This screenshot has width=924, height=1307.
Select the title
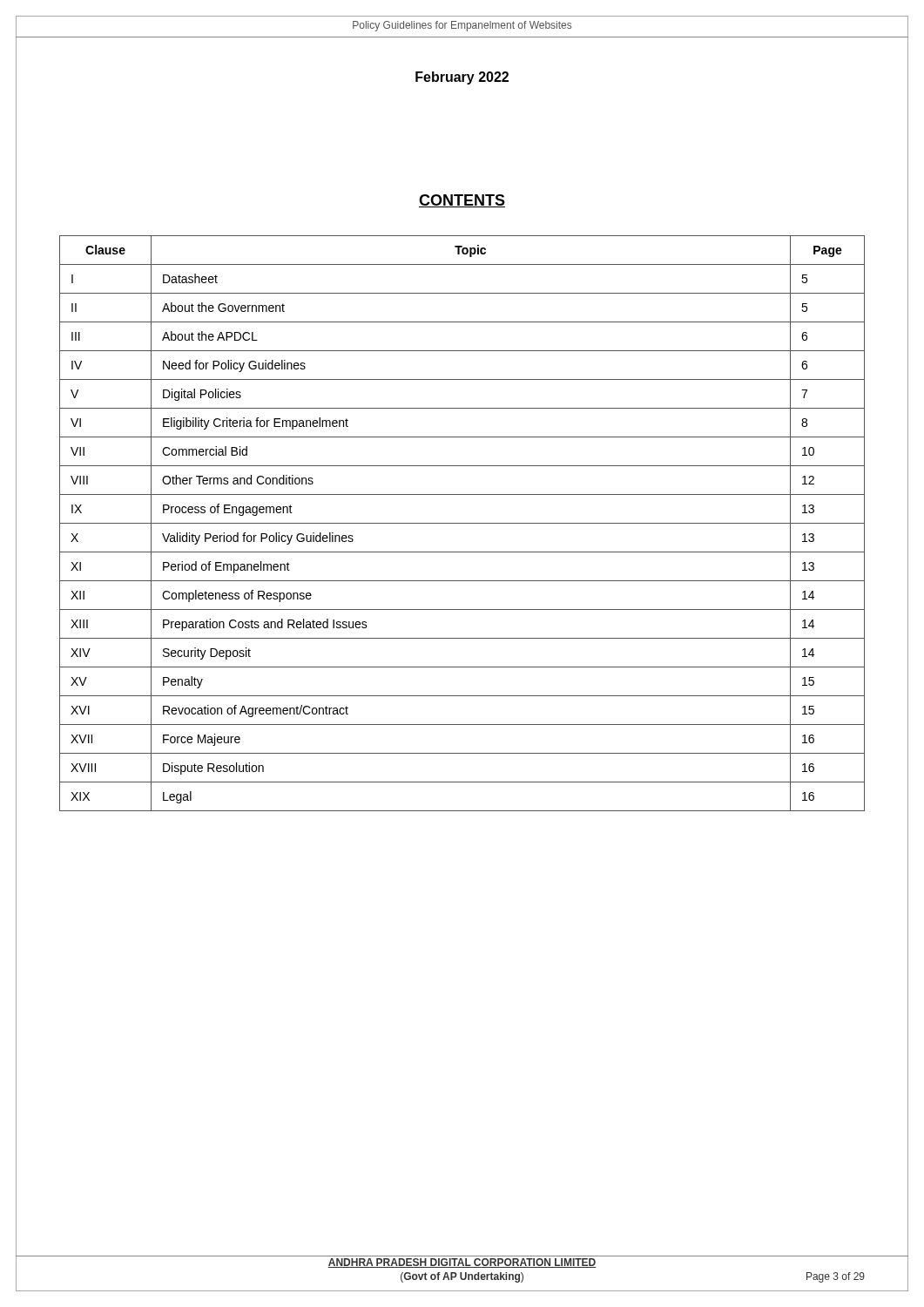click(462, 77)
